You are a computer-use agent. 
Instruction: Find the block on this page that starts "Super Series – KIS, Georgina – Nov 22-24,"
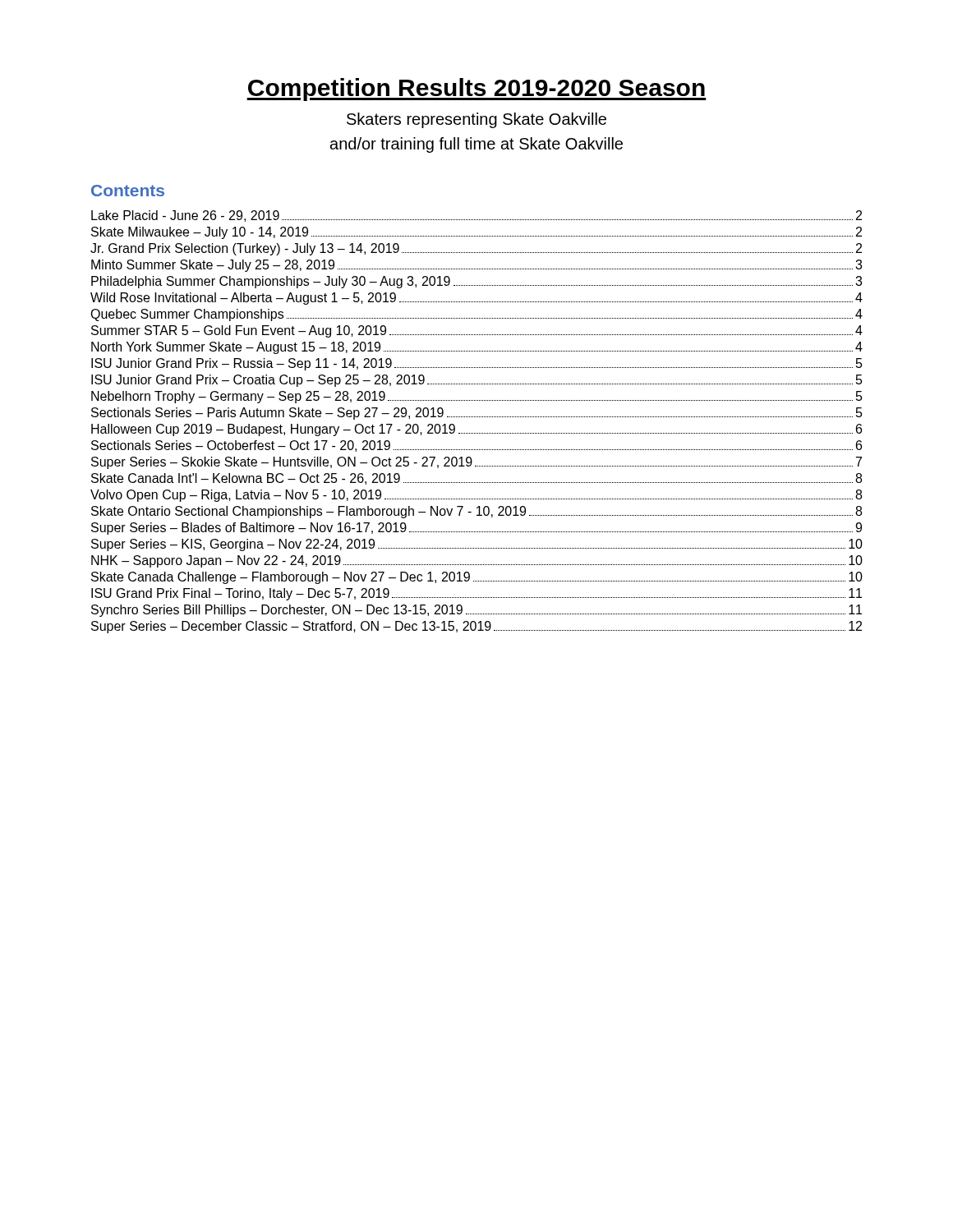476,545
